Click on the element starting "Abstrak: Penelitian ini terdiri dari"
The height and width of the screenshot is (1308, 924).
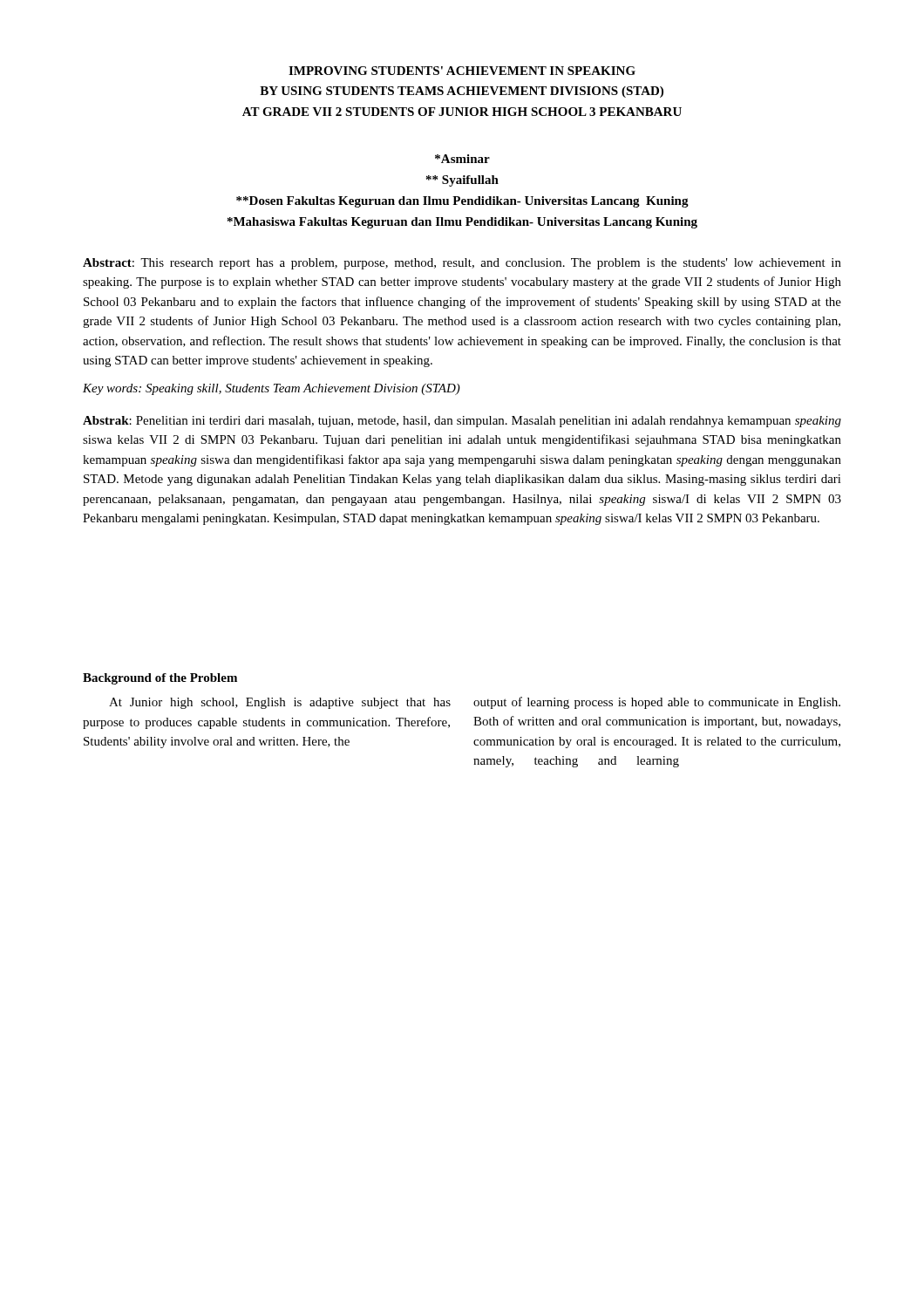(462, 469)
